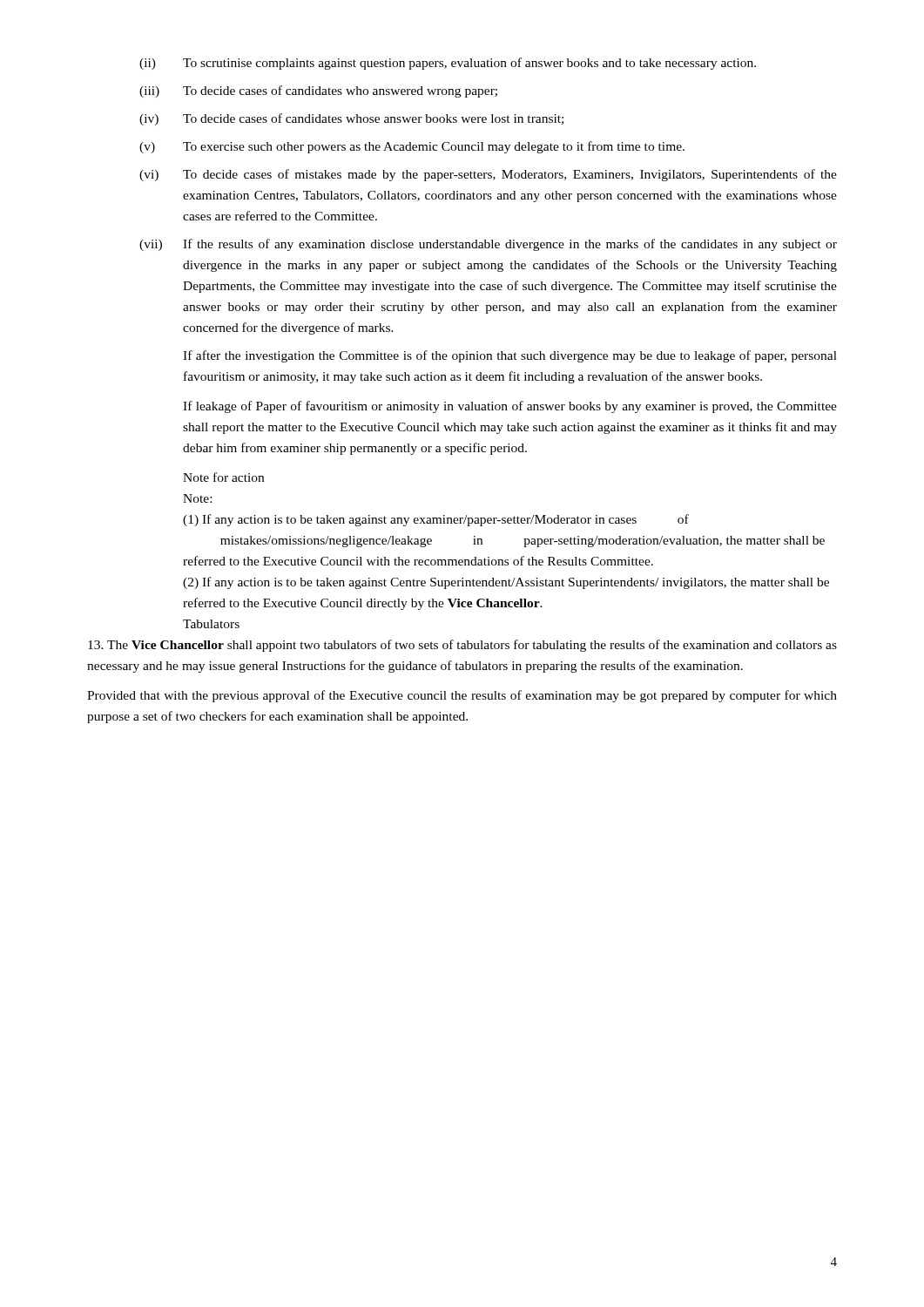This screenshot has height=1307, width=924.
Task: Point to the block beginning "Provided that with the previous"
Action: pyautogui.click(x=462, y=706)
